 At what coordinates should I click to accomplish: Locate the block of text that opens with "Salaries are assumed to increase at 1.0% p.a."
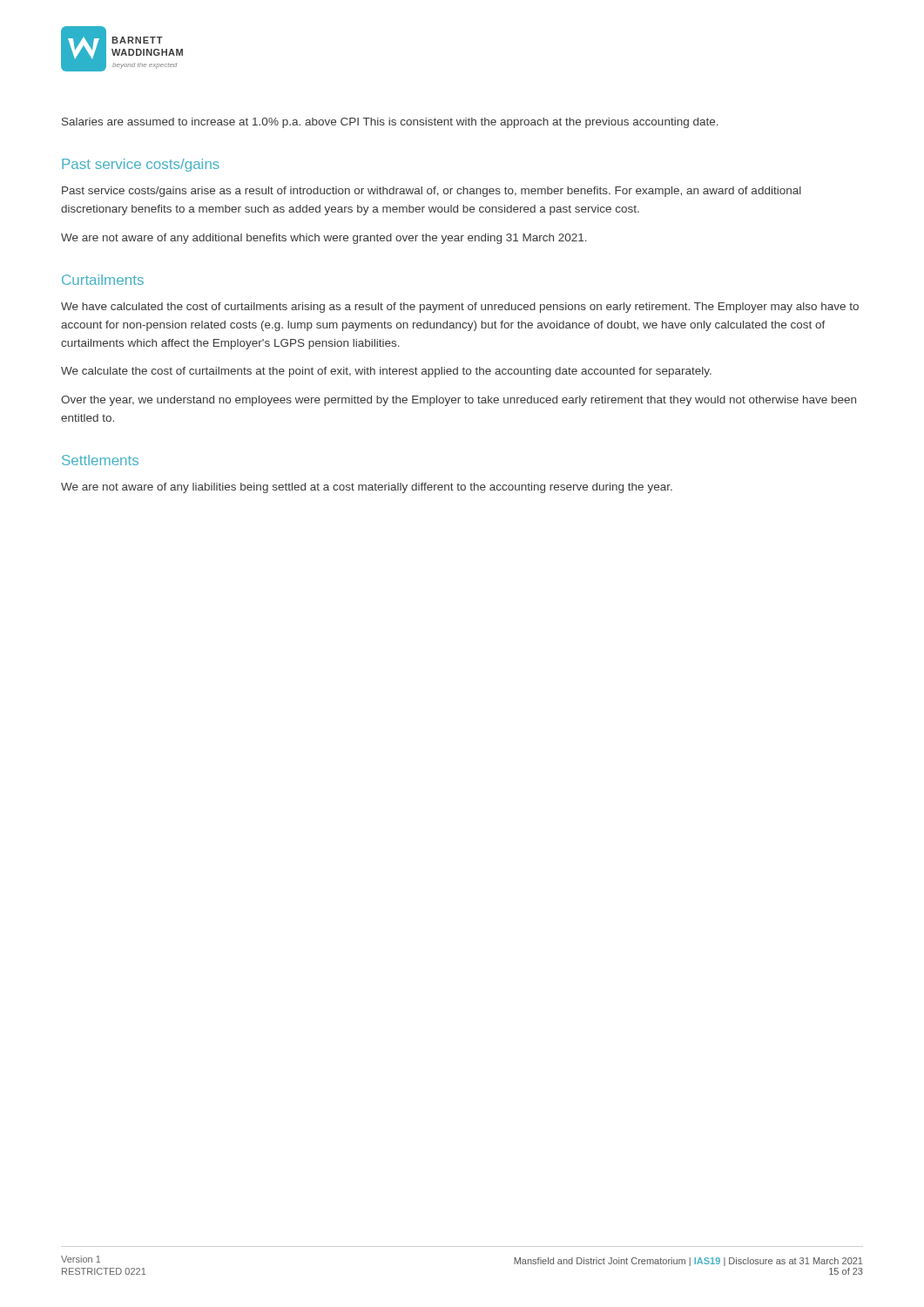click(x=390, y=122)
